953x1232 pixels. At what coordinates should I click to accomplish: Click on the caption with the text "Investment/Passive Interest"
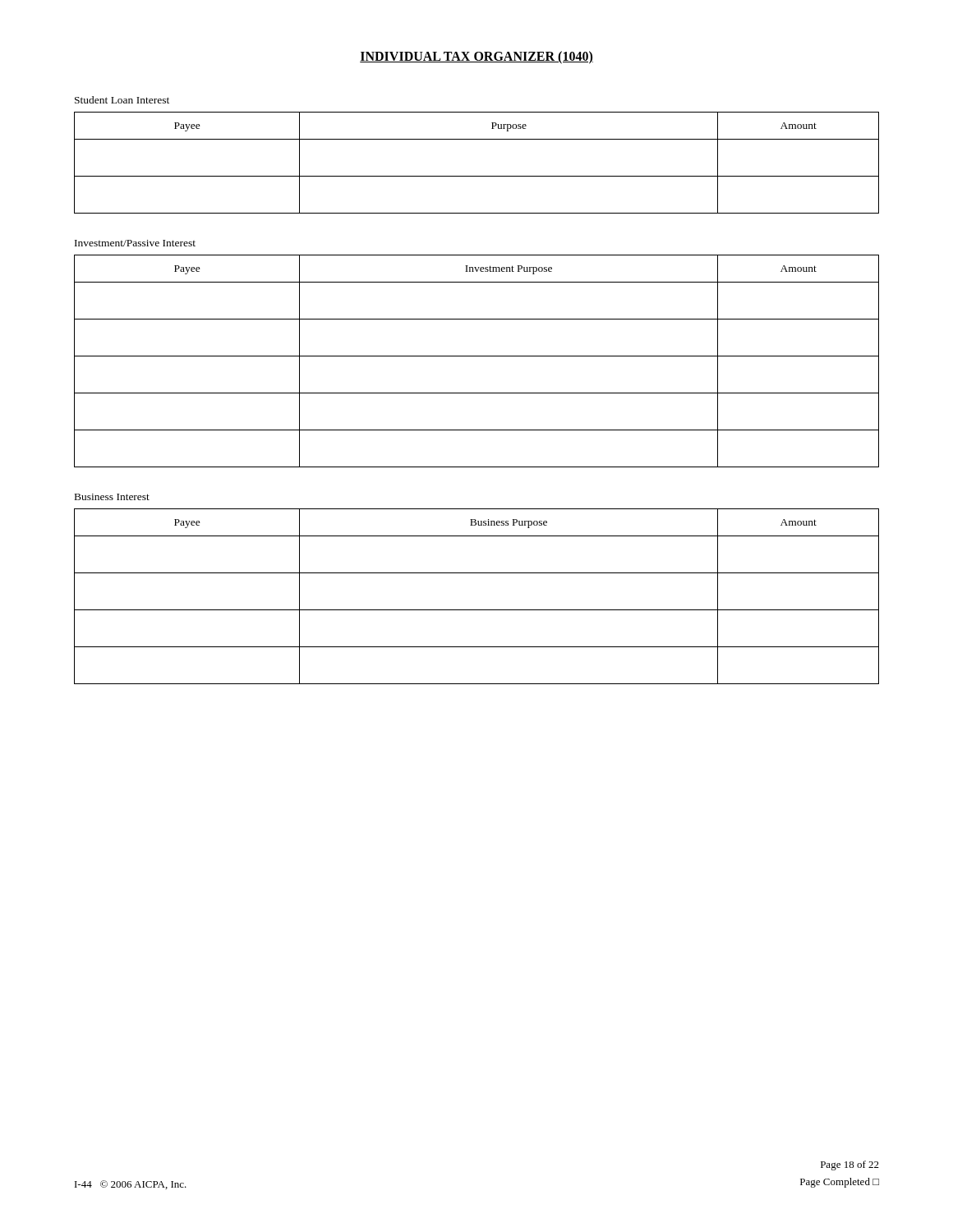coord(135,243)
